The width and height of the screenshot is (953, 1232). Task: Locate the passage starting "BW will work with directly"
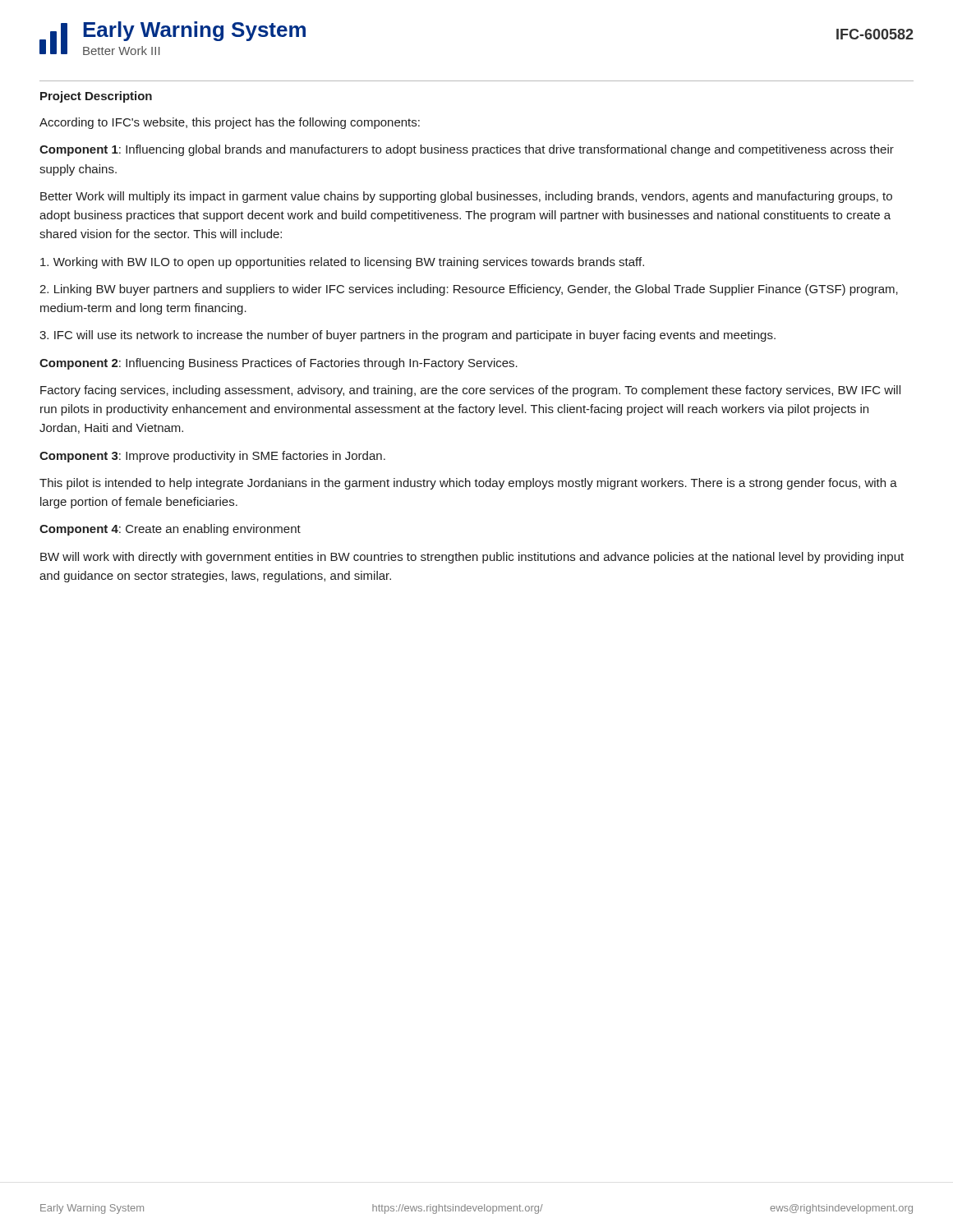472,566
